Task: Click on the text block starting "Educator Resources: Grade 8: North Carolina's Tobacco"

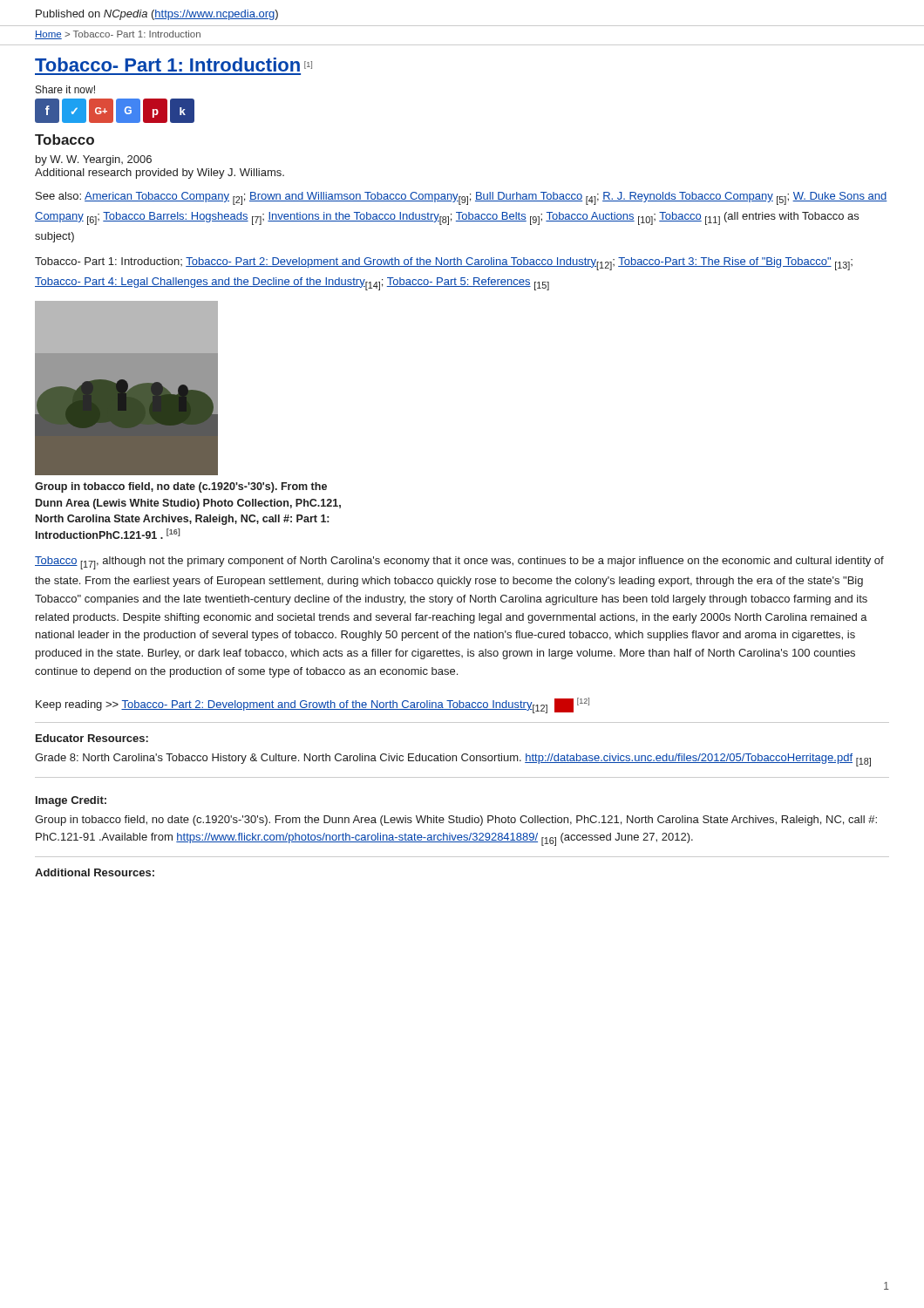Action: tap(462, 750)
